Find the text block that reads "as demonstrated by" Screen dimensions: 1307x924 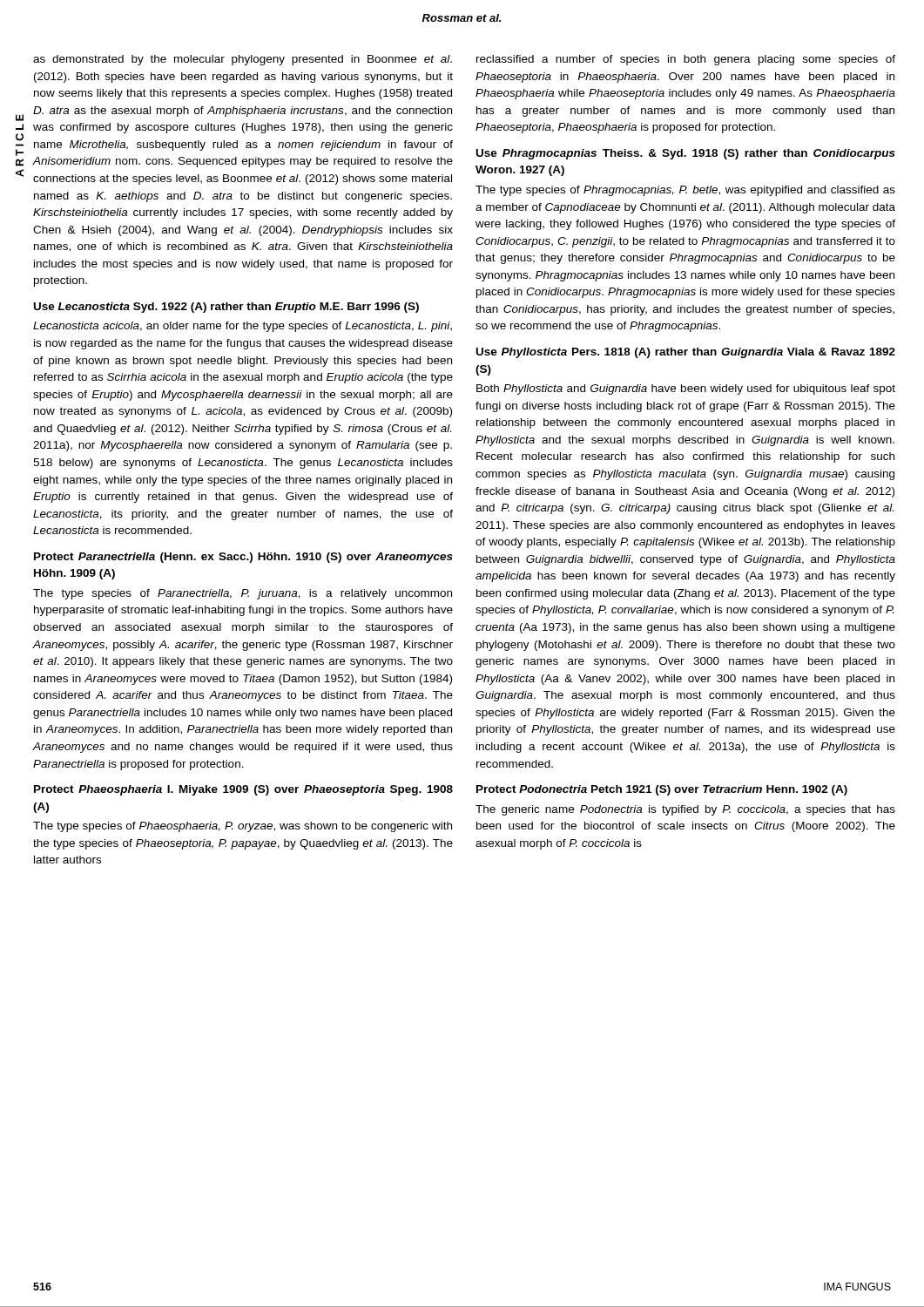coord(243,170)
